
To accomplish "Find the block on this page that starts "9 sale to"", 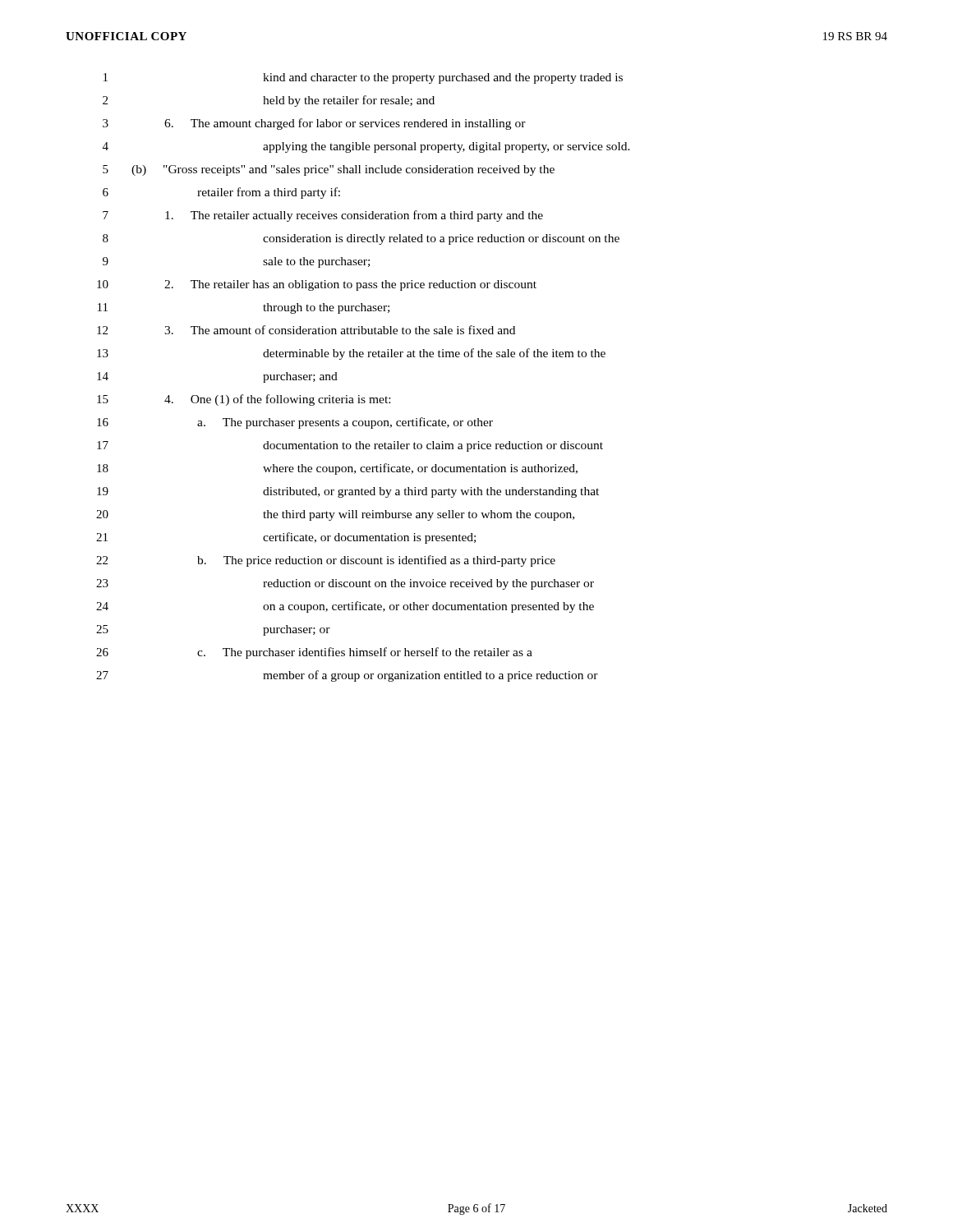I will click(106, 262).
